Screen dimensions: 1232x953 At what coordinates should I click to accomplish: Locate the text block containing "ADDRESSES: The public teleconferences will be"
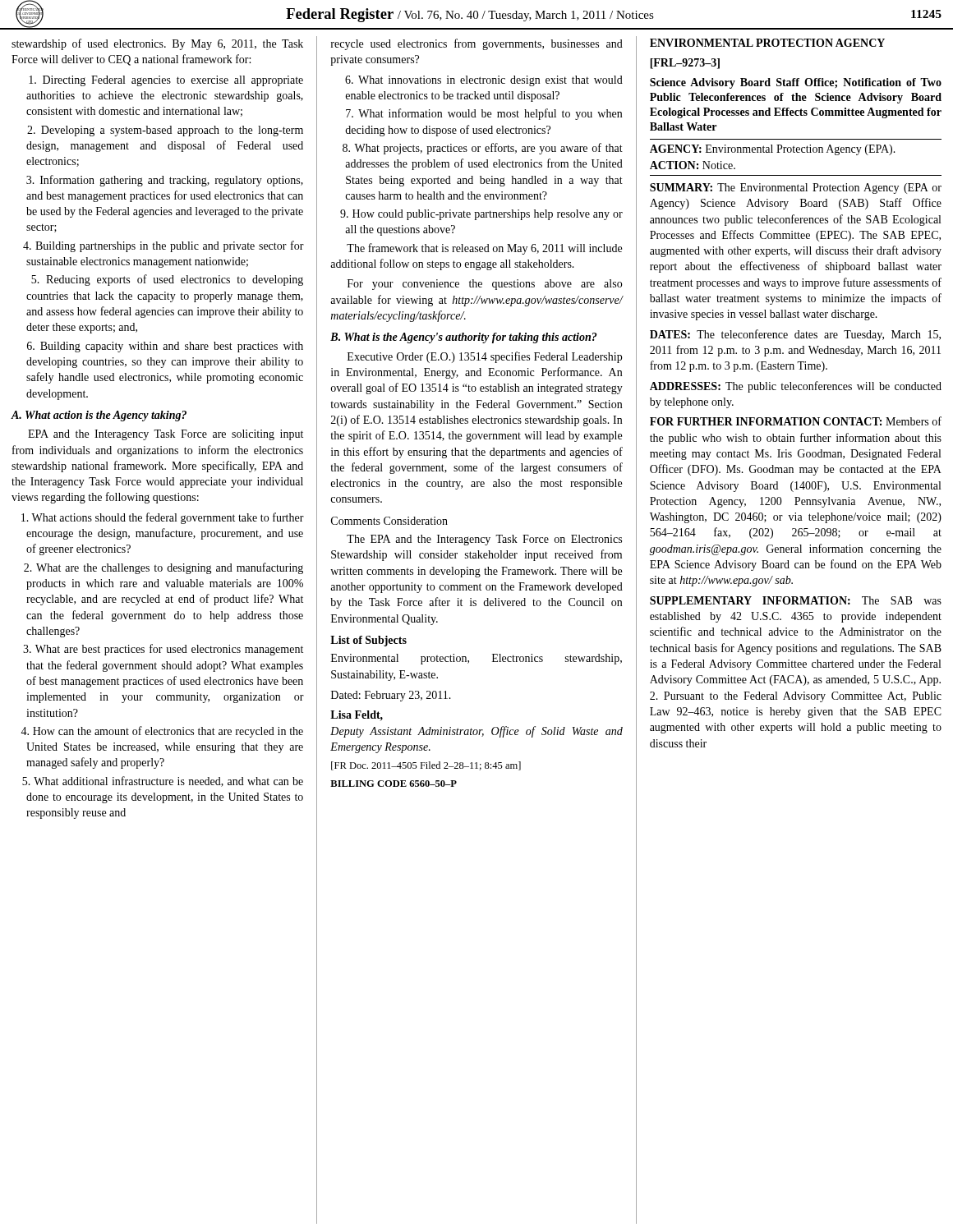(x=796, y=394)
